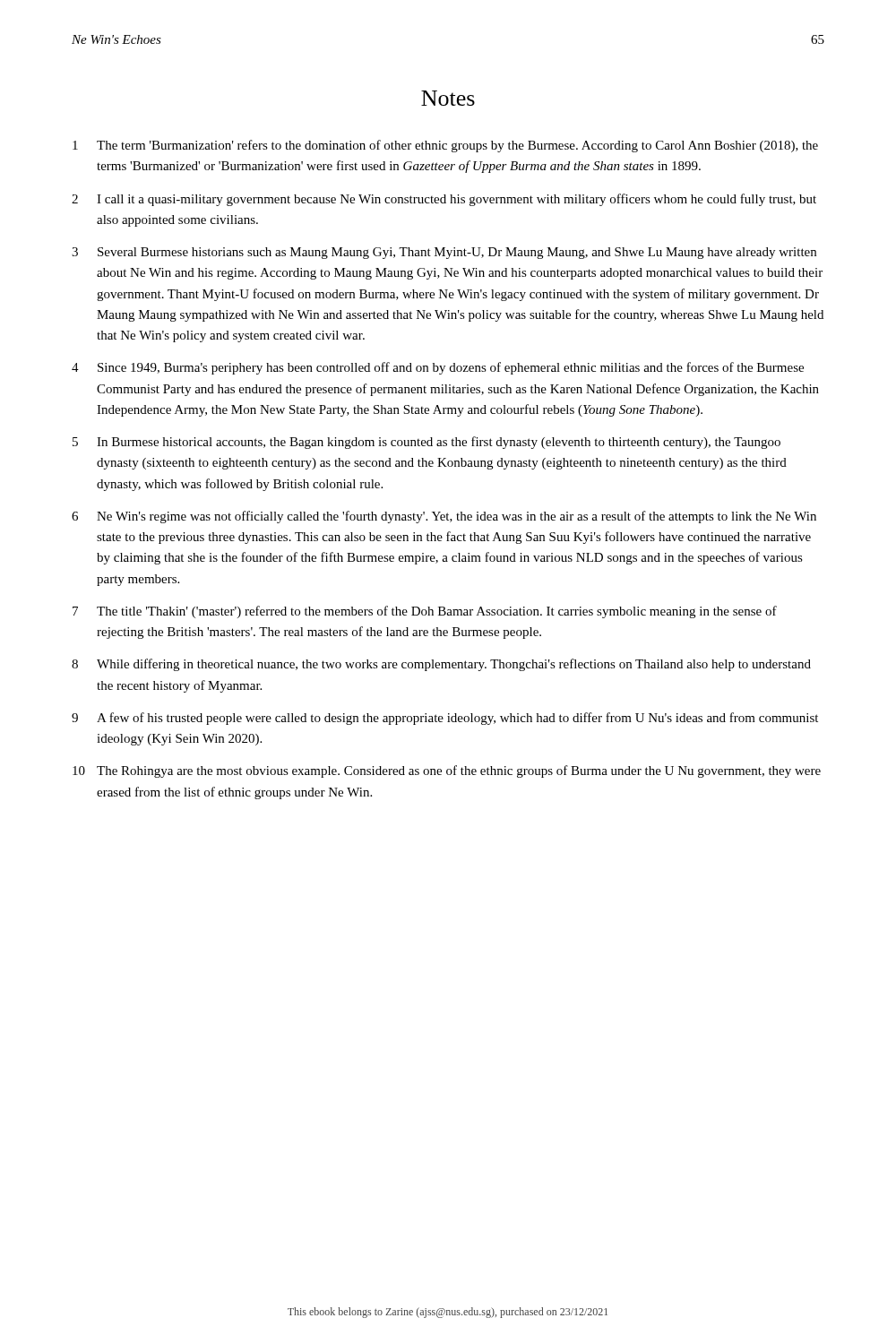Locate the text block starting "3 Several Burmese historians"
The image size is (896, 1344).
(x=448, y=294)
